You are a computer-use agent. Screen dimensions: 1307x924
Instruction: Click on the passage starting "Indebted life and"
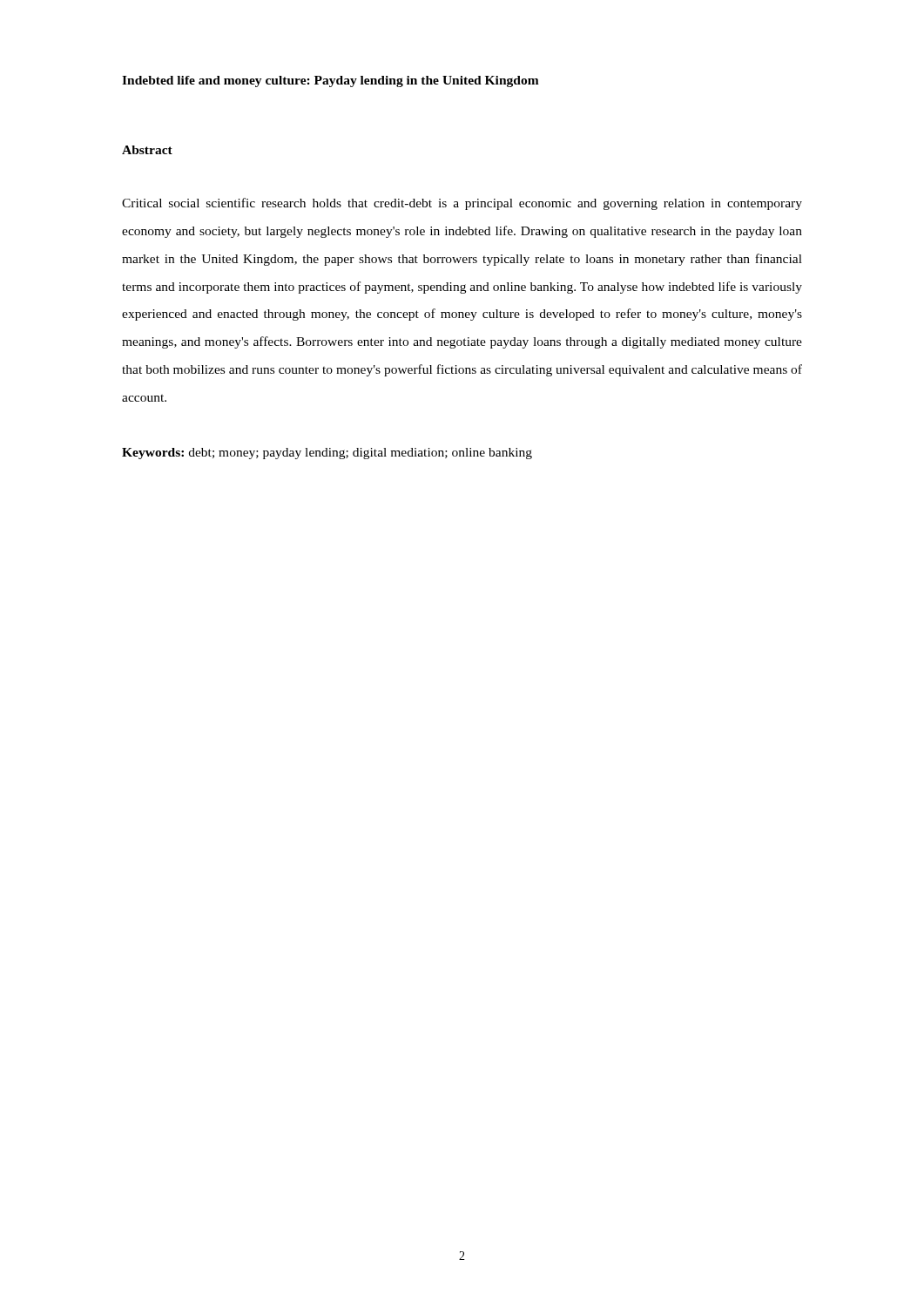[x=462, y=80]
